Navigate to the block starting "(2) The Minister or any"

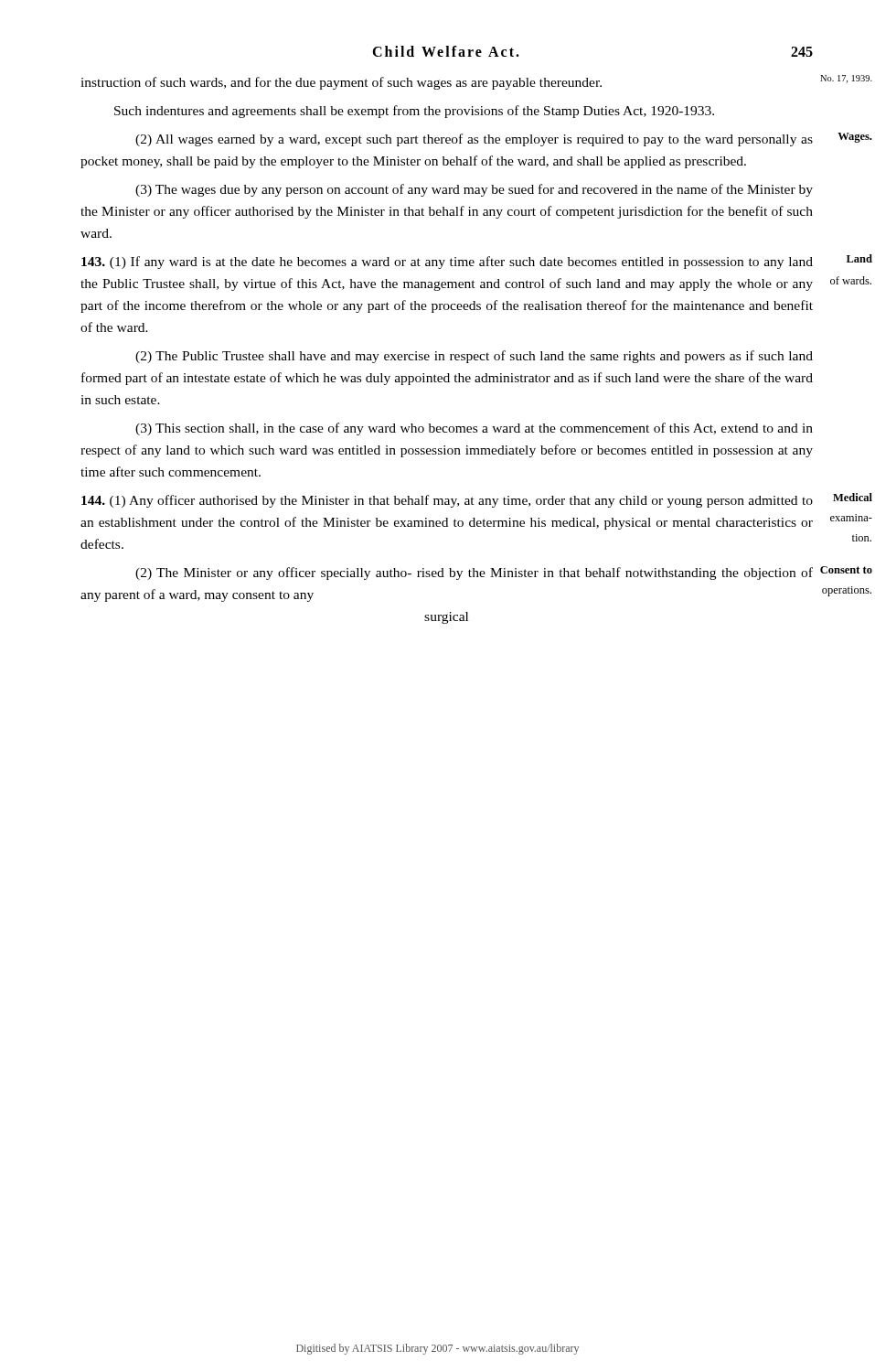[474, 573]
